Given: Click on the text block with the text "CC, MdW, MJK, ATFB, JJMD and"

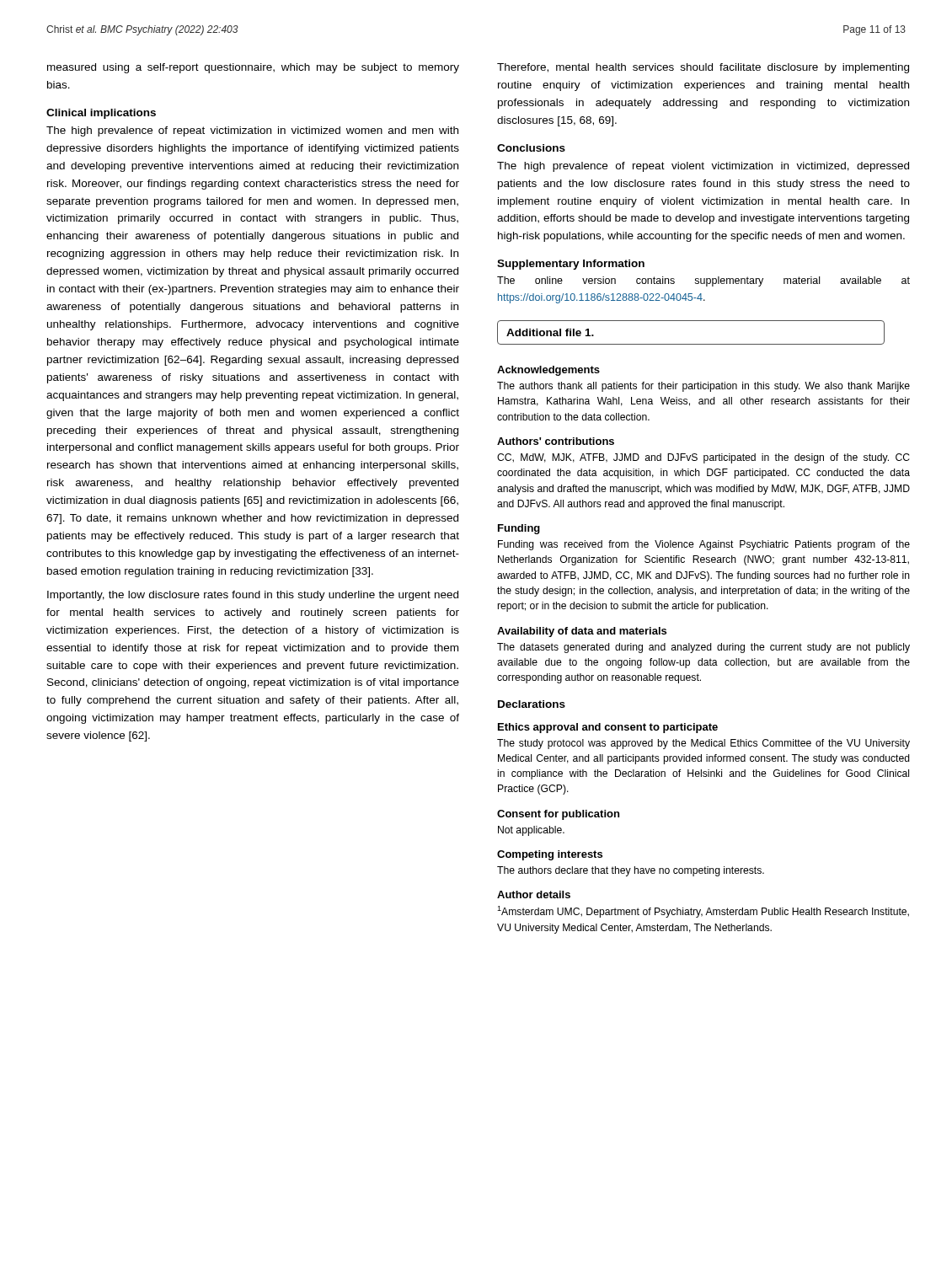Looking at the screenshot, I should click(x=703, y=481).
